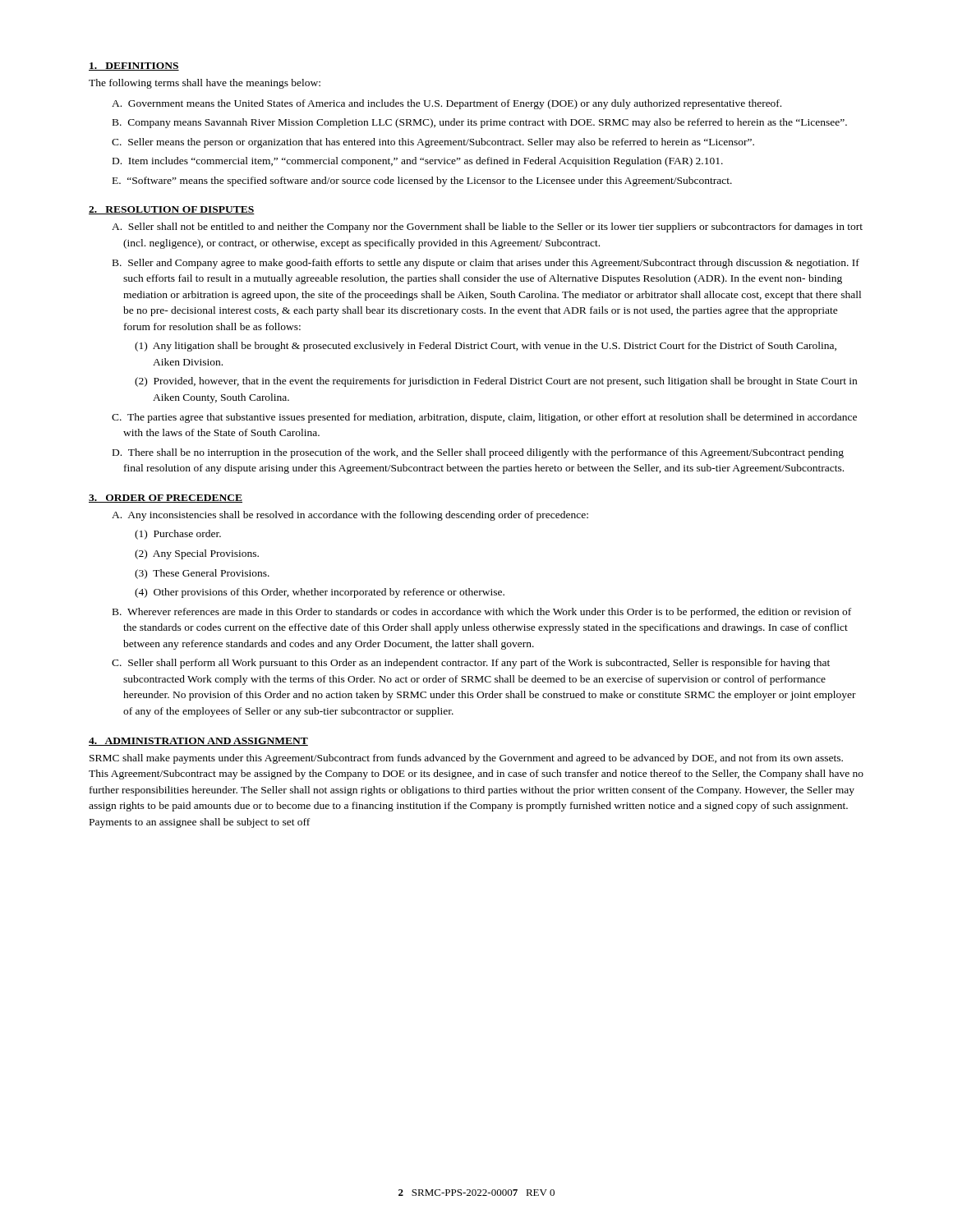The image size is (953, 1232).
Task: Find the element starting "(3) These General Provisions."
Action: [202, 573]
